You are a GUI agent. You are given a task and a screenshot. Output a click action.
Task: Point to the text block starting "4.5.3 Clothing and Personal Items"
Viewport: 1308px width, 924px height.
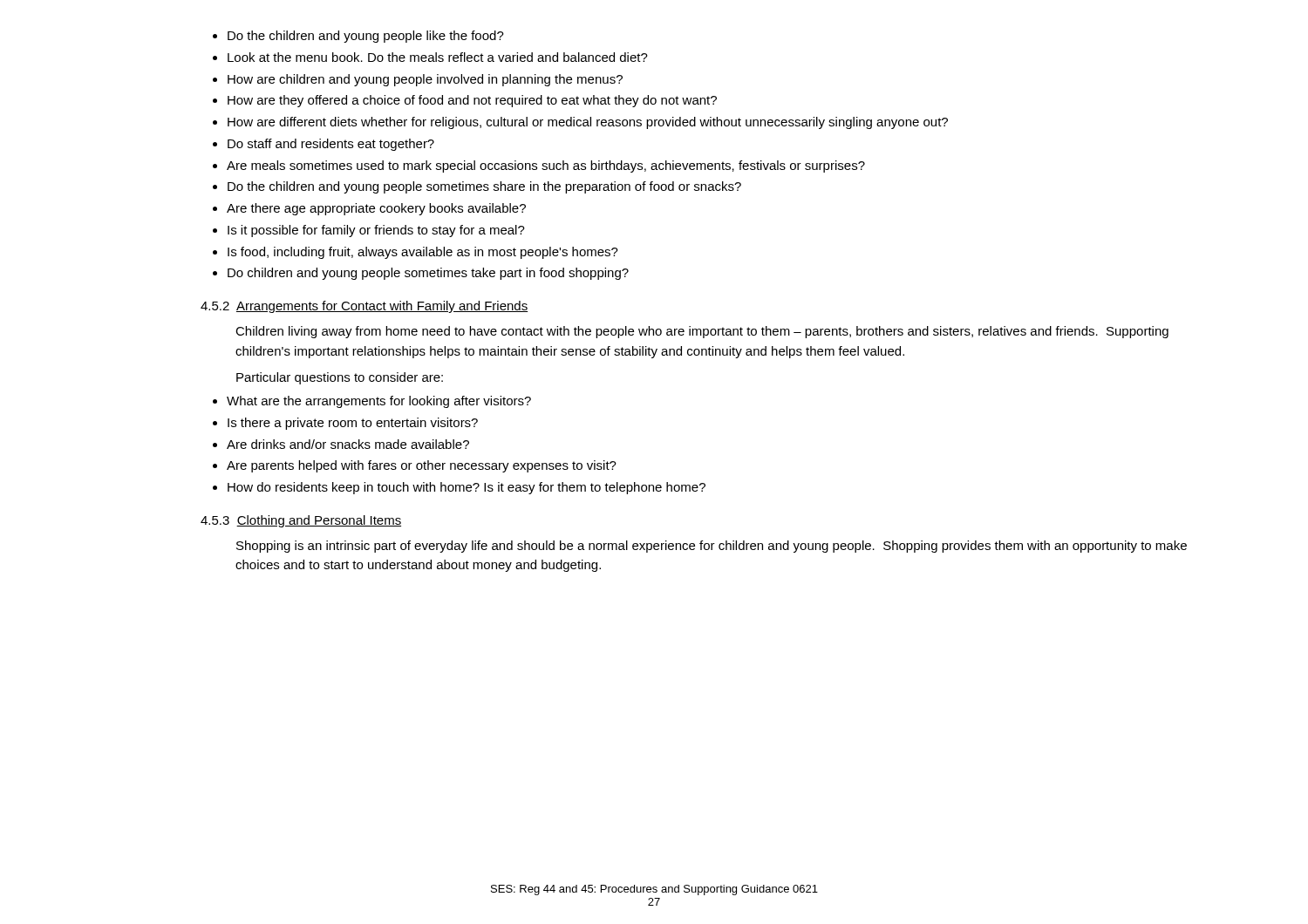(x=301, y=520)
